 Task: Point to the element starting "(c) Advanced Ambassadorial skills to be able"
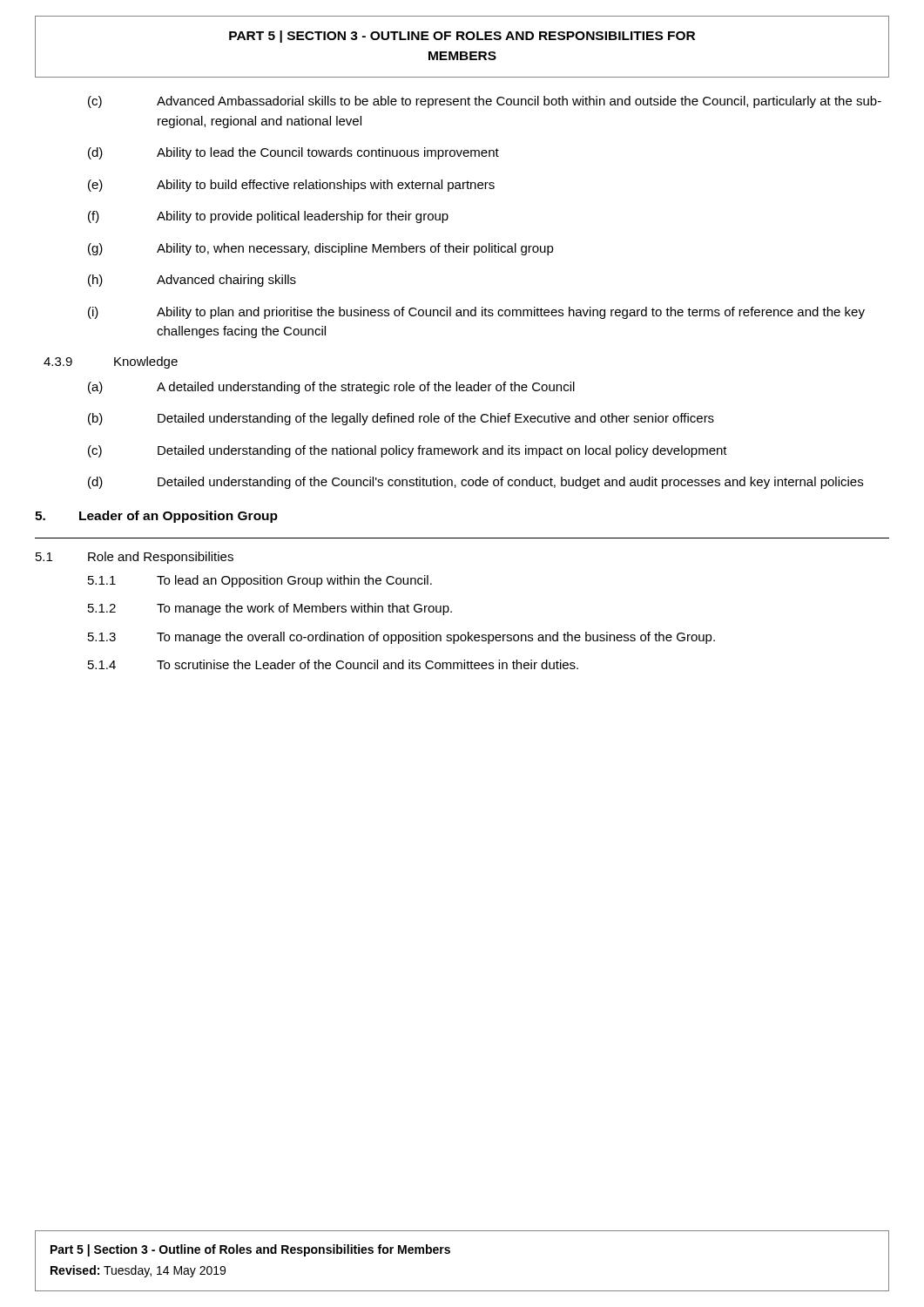(x=462, y=111)
